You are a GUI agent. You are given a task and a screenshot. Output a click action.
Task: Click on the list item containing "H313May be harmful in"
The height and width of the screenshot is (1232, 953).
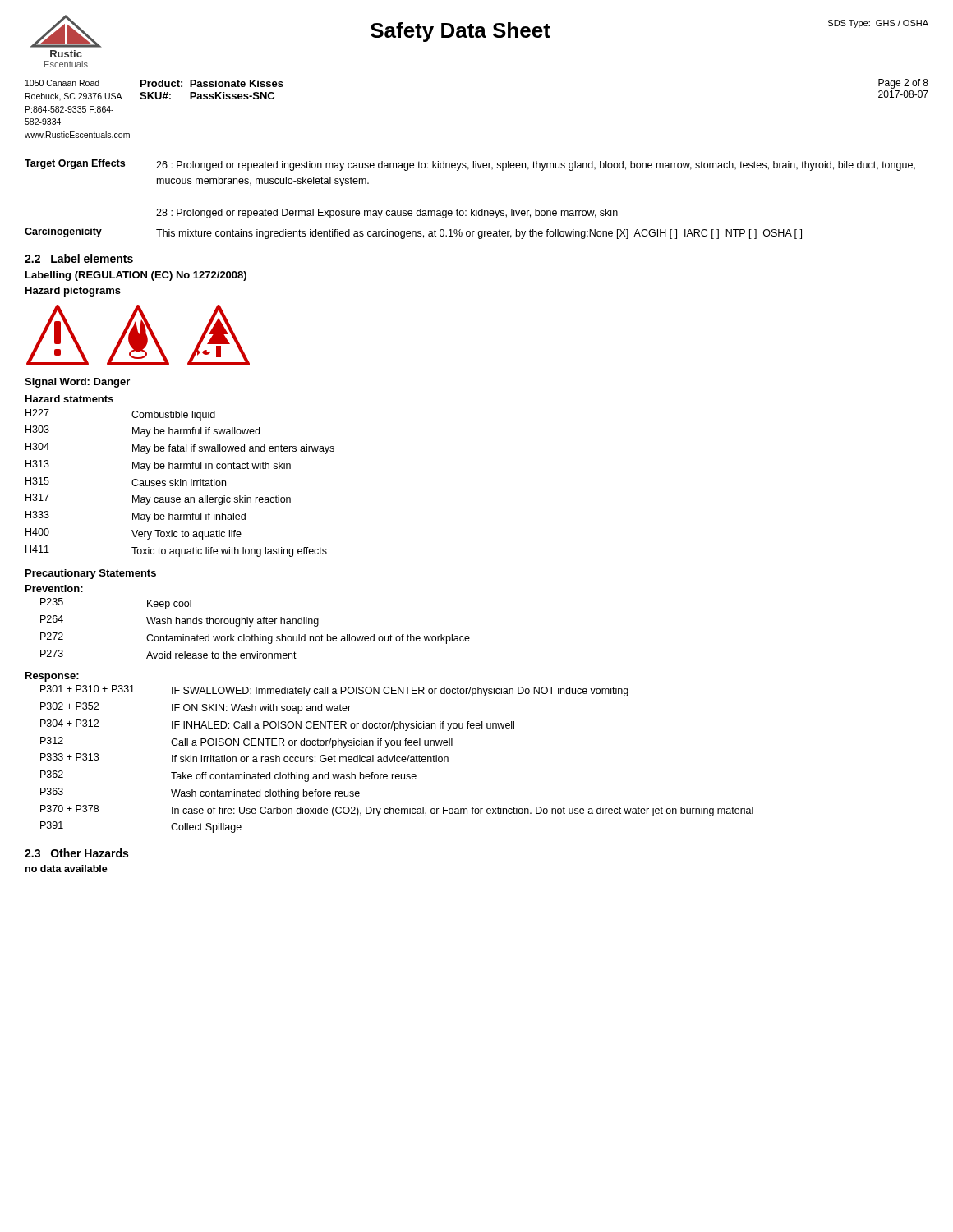158,466
